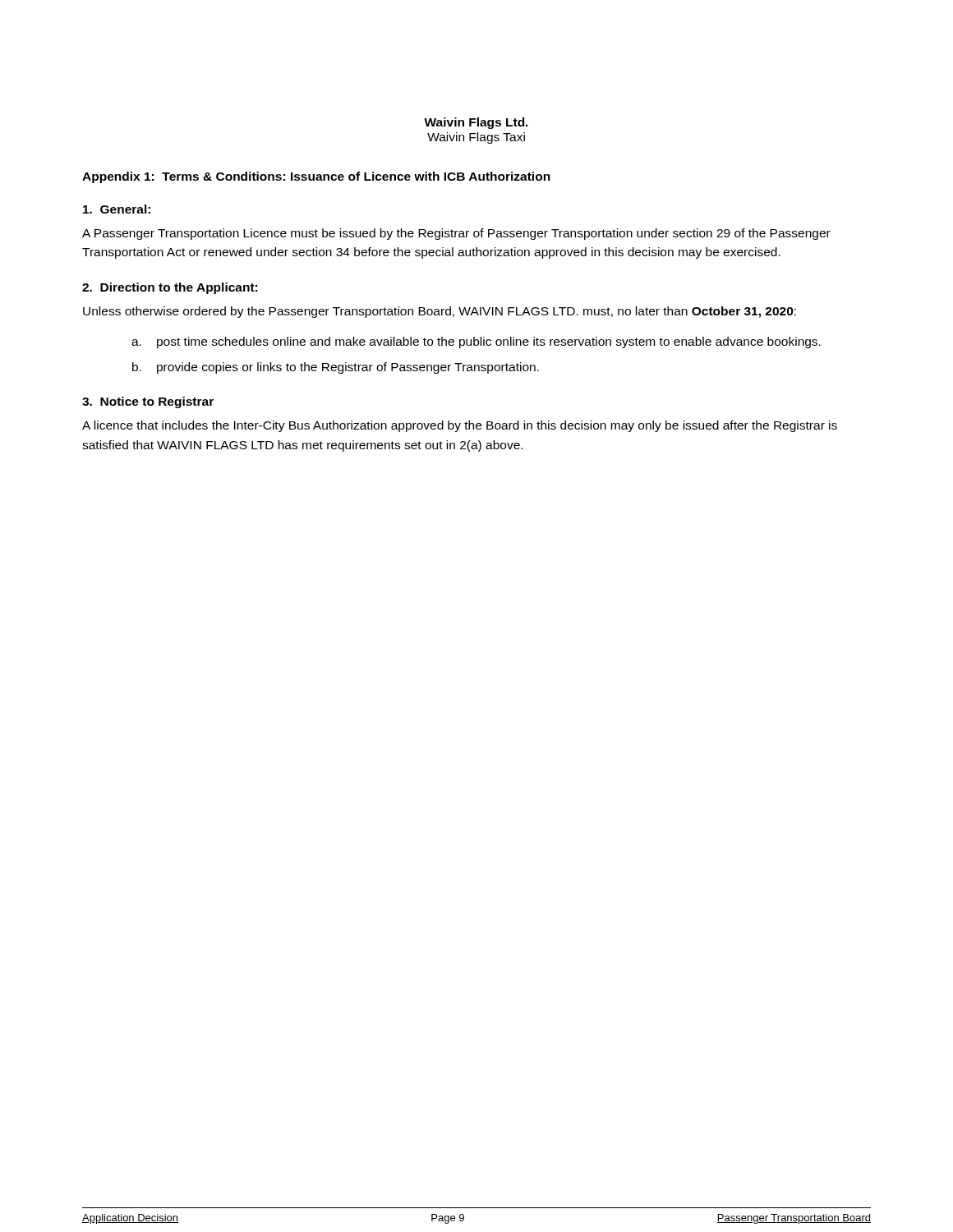The height and width of the screenshot is (1232, 953).
Task: Click on the section header that says "1. General:"
Action: tap(117, 209)
